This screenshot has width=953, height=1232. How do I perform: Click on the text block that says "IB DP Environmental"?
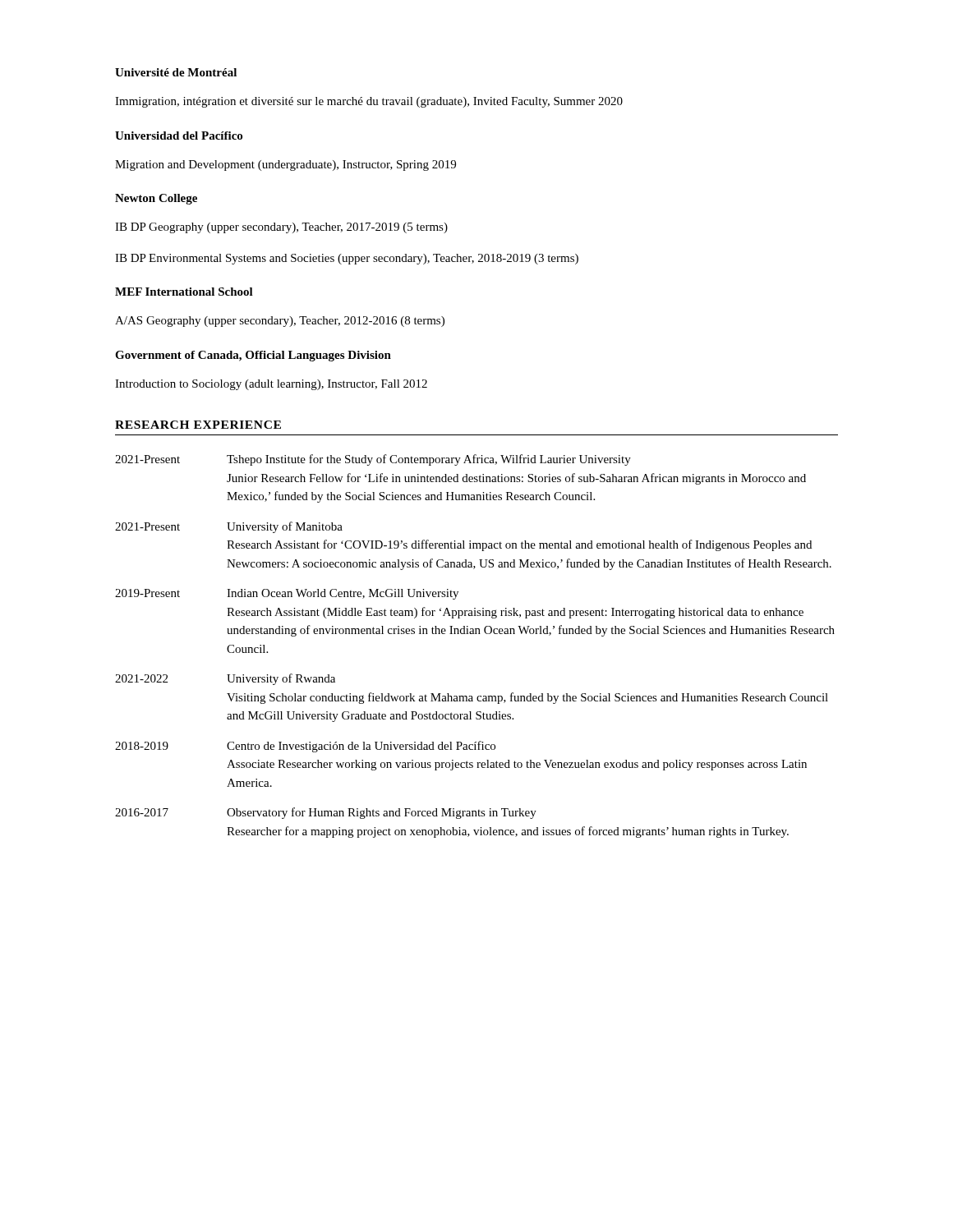pyautogui.click(x=476, y=258)
